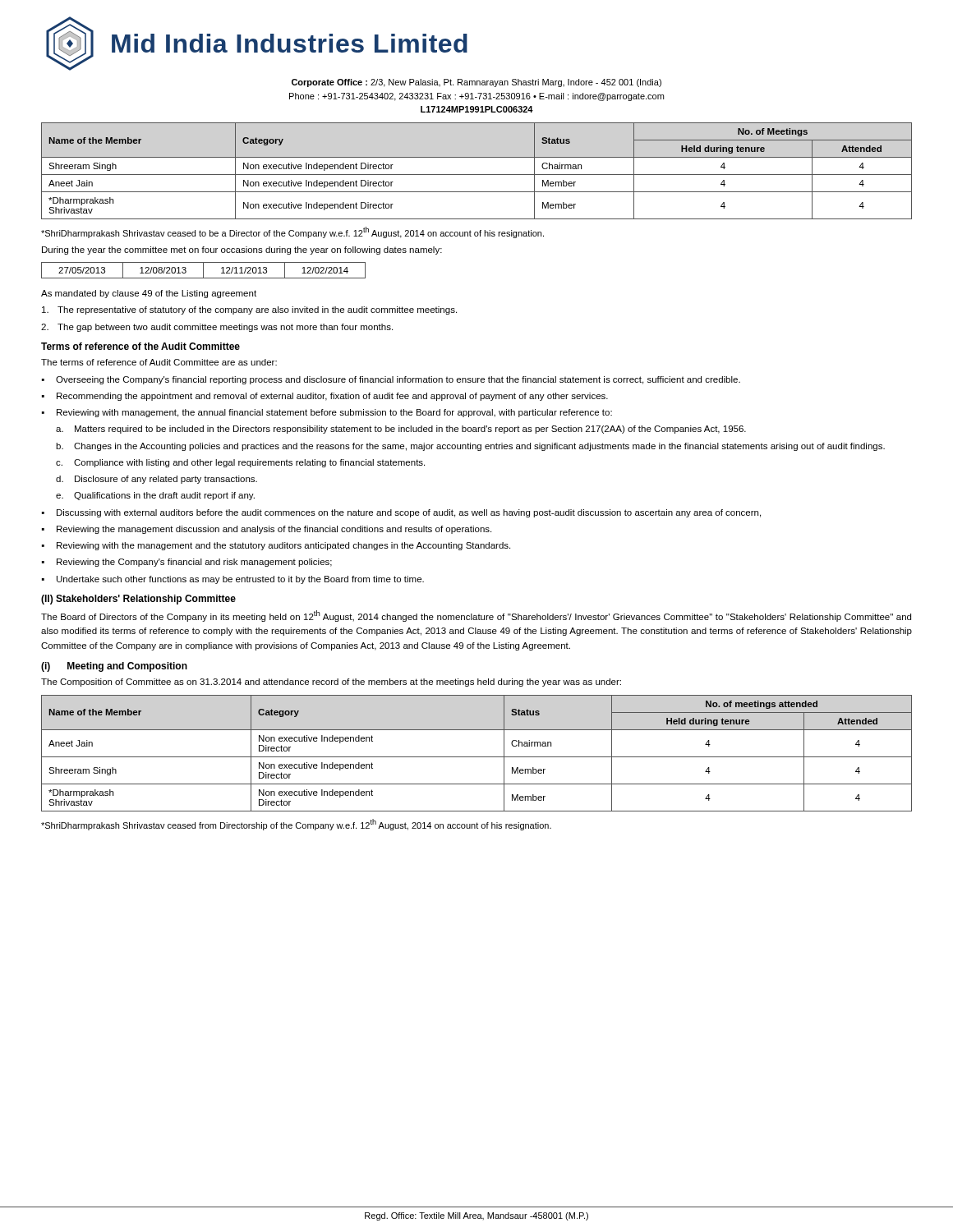
Task: Locate the footnote containing "ShriDharmprakash Shrivastav ceased from Directorship of"
Action: click(x=296, y=824)
